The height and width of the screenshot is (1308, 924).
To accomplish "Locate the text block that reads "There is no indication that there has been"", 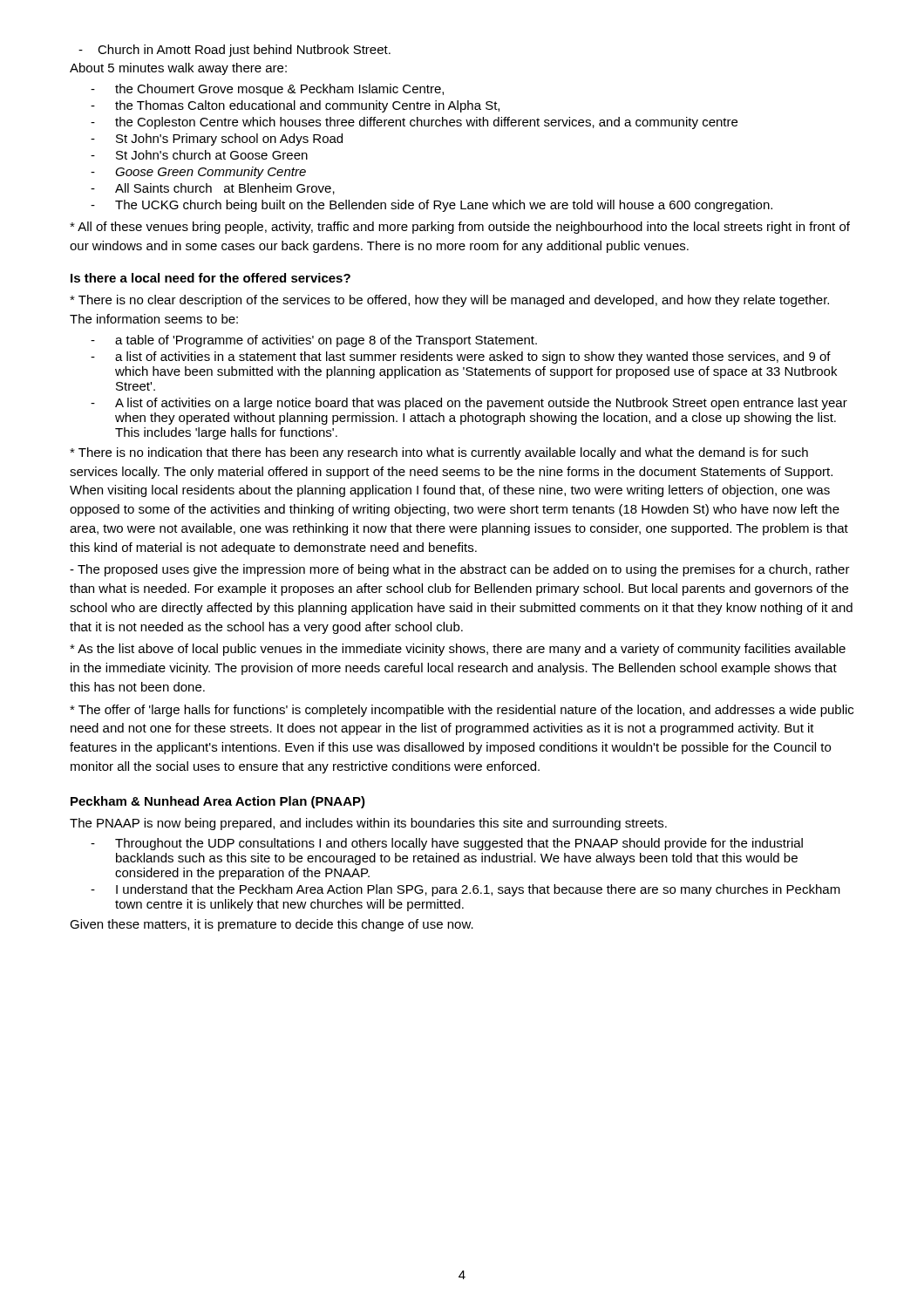I will tap(459, 499).
